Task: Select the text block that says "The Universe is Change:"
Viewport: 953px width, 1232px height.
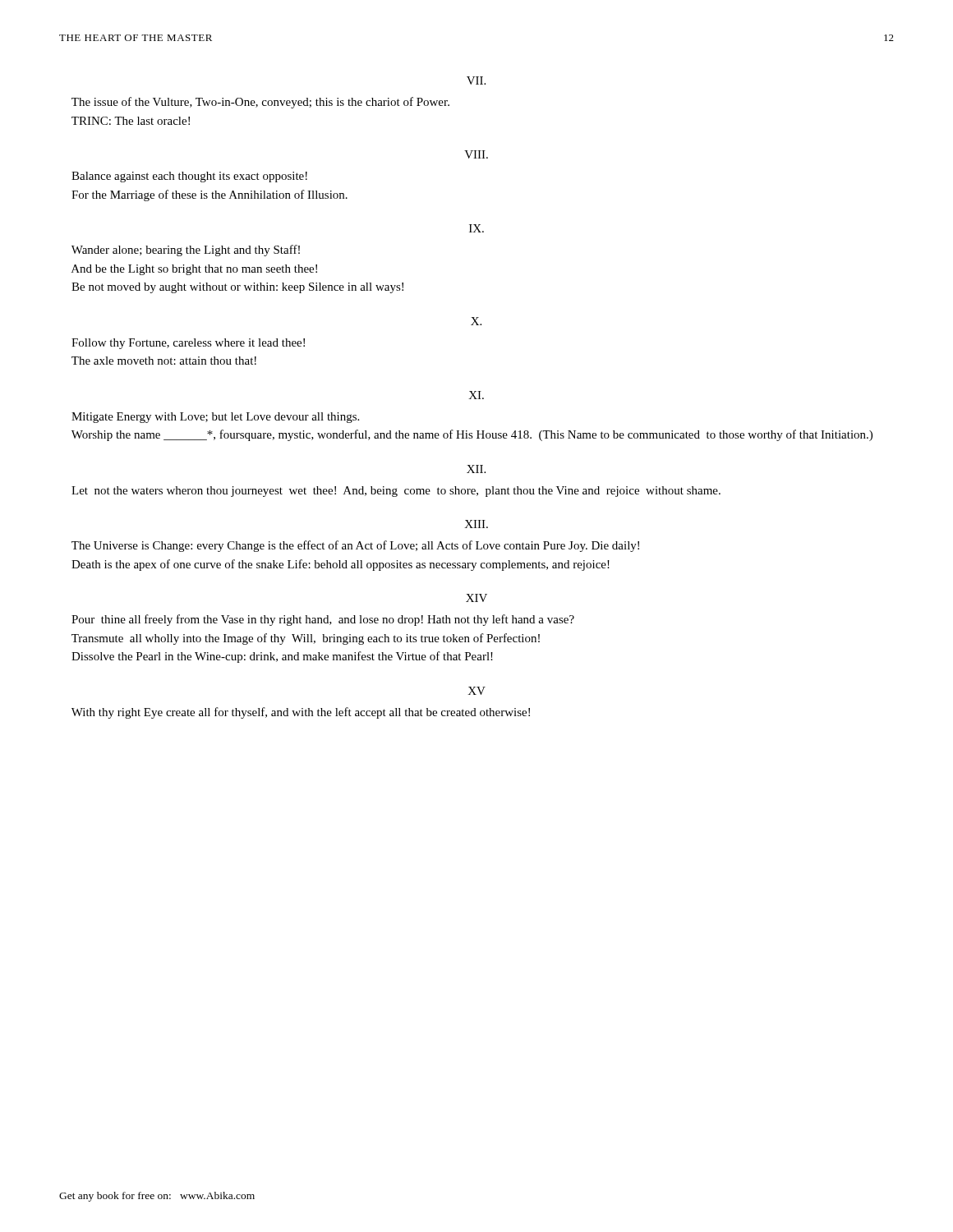Action: tap(350, 555)
